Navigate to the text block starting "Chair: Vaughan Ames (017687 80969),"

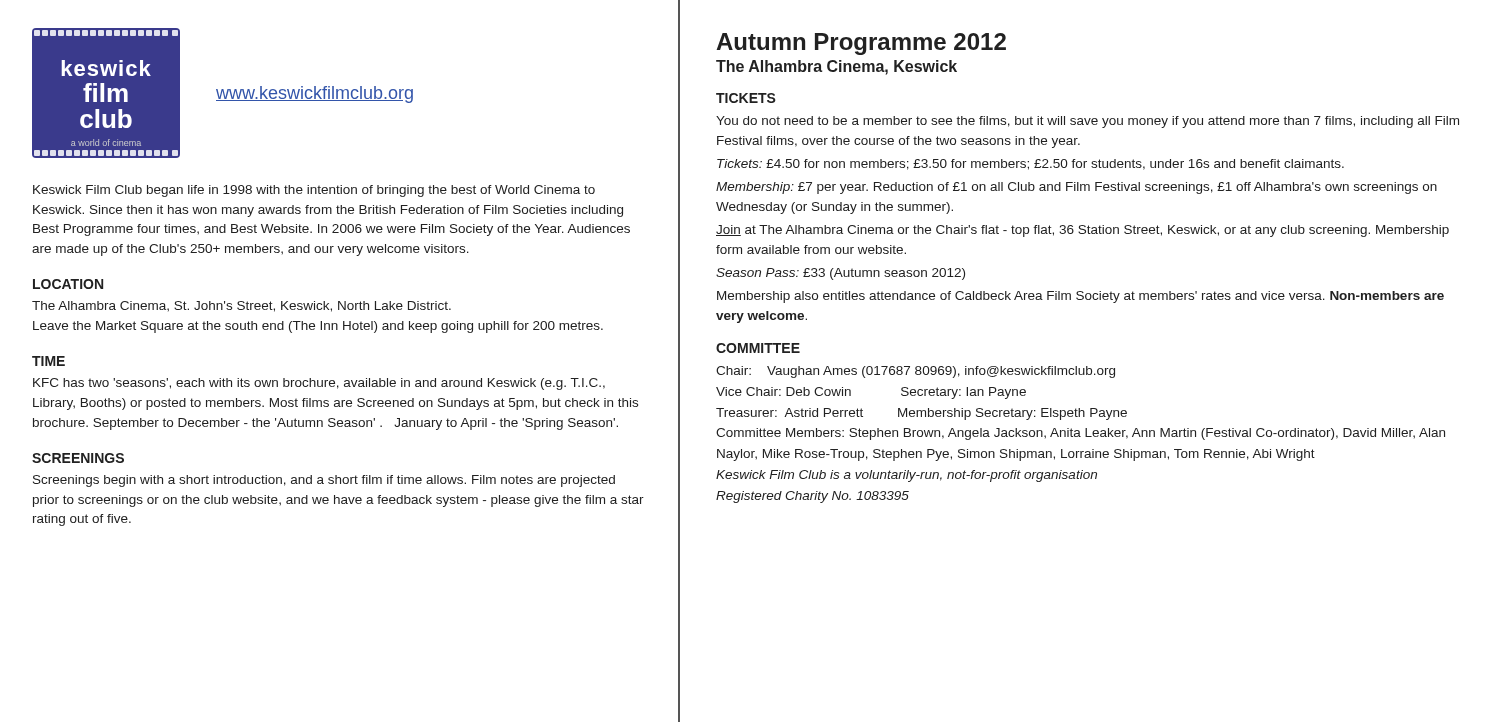pyautogui.click(x=1081, y=433)
